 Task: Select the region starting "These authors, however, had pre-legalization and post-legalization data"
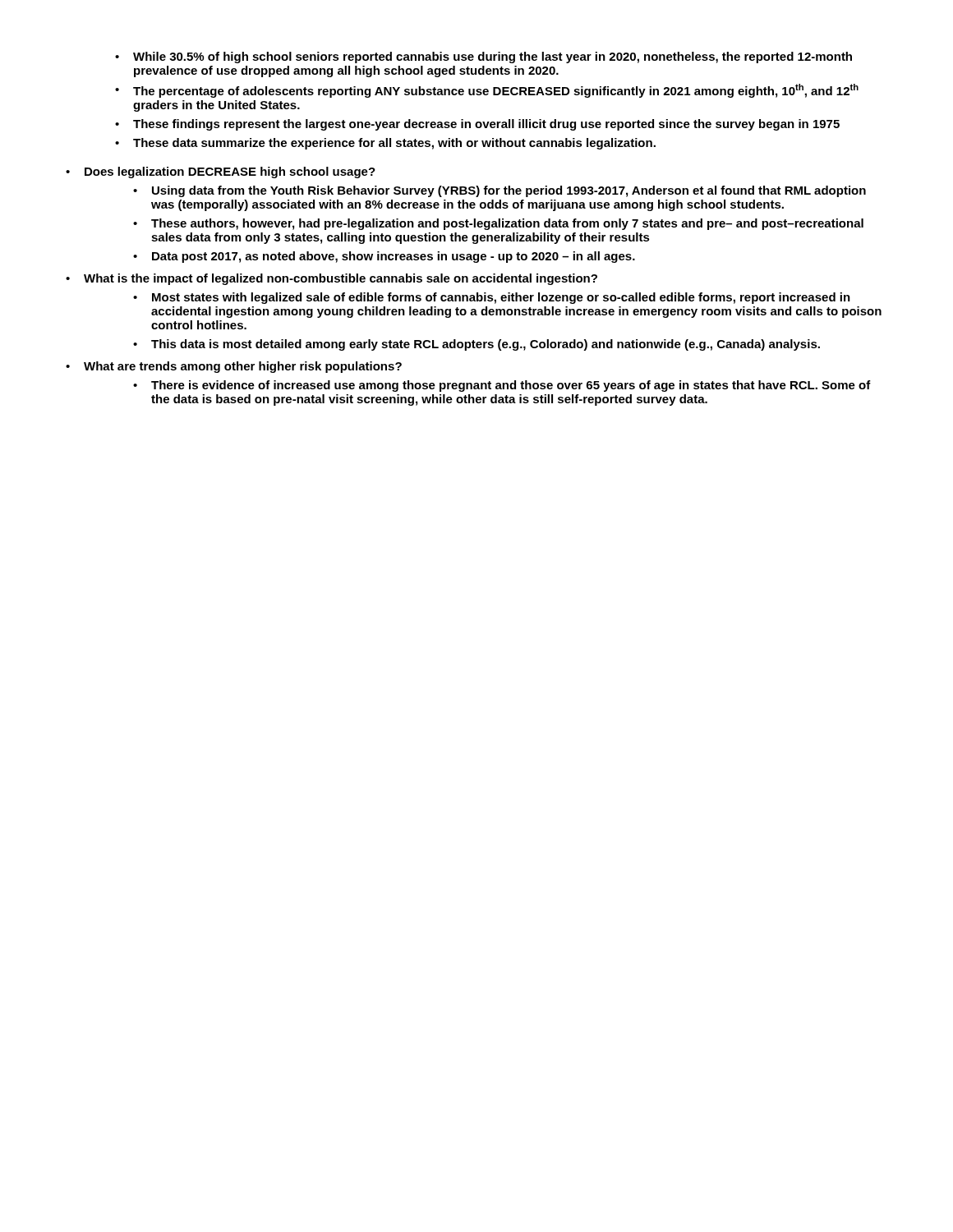[x=510, y=230]
